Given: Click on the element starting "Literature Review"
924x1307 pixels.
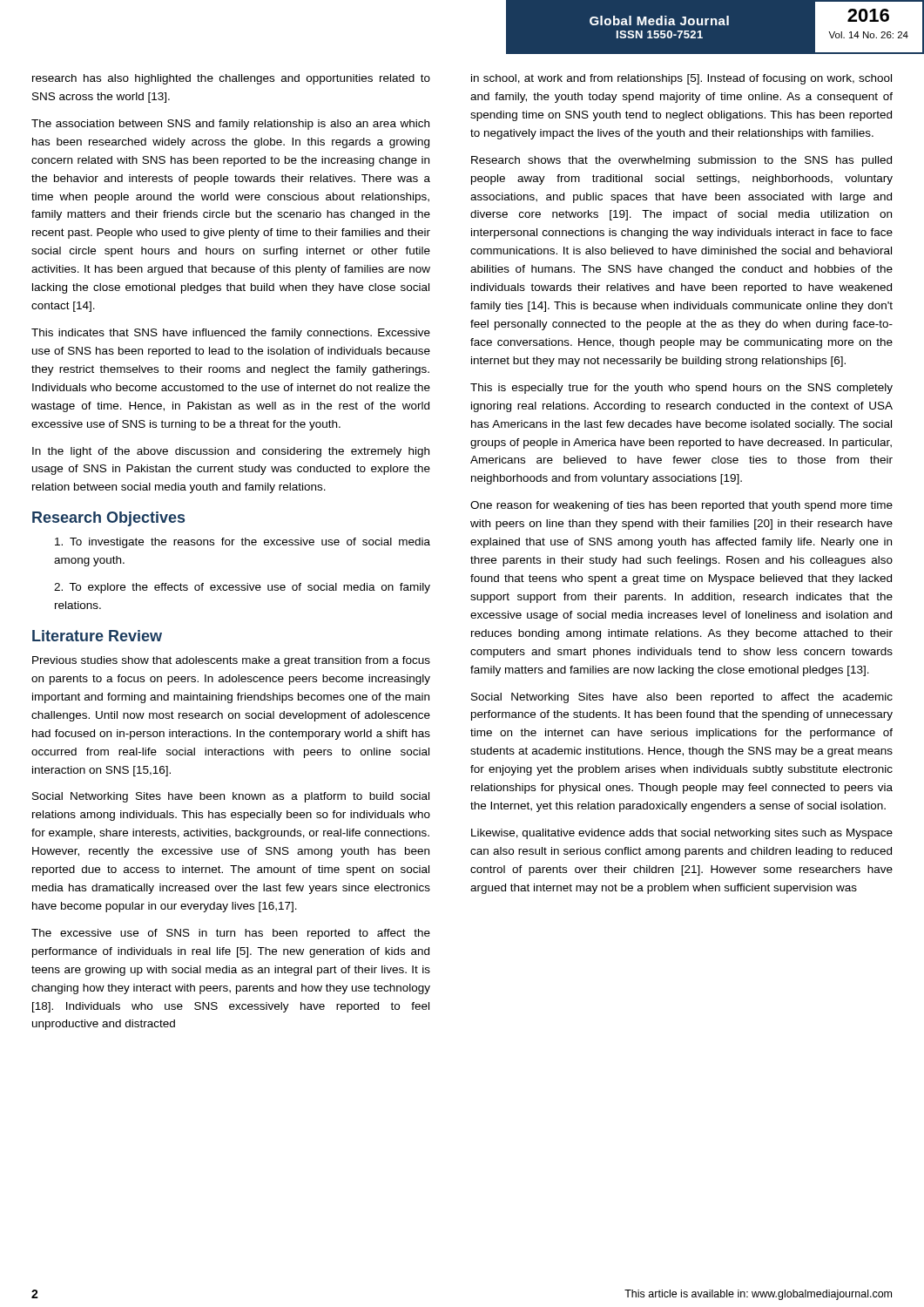Looking at the screenshot, I should pos(97,636).
